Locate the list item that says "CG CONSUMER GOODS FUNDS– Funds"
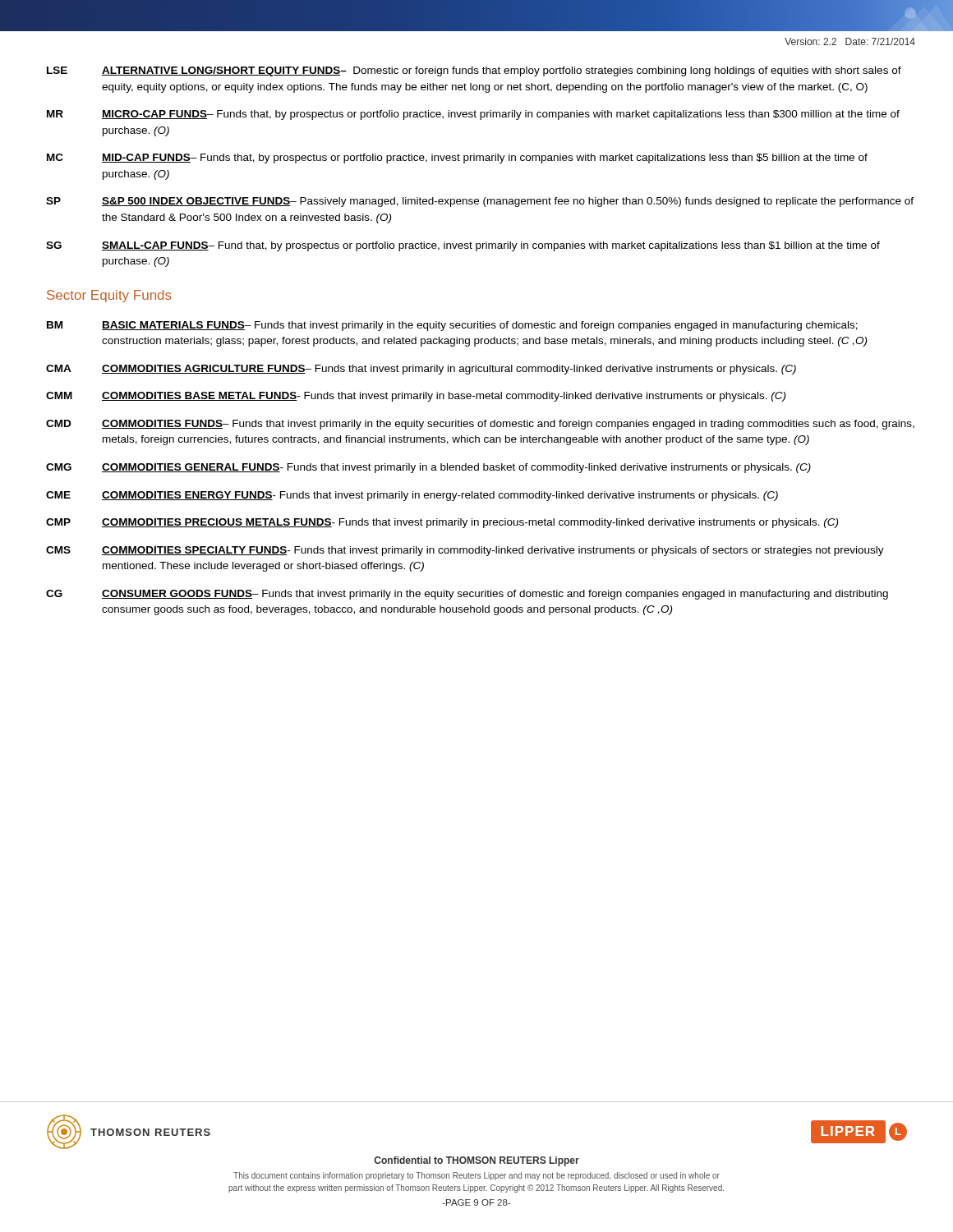 pos(481,602)
